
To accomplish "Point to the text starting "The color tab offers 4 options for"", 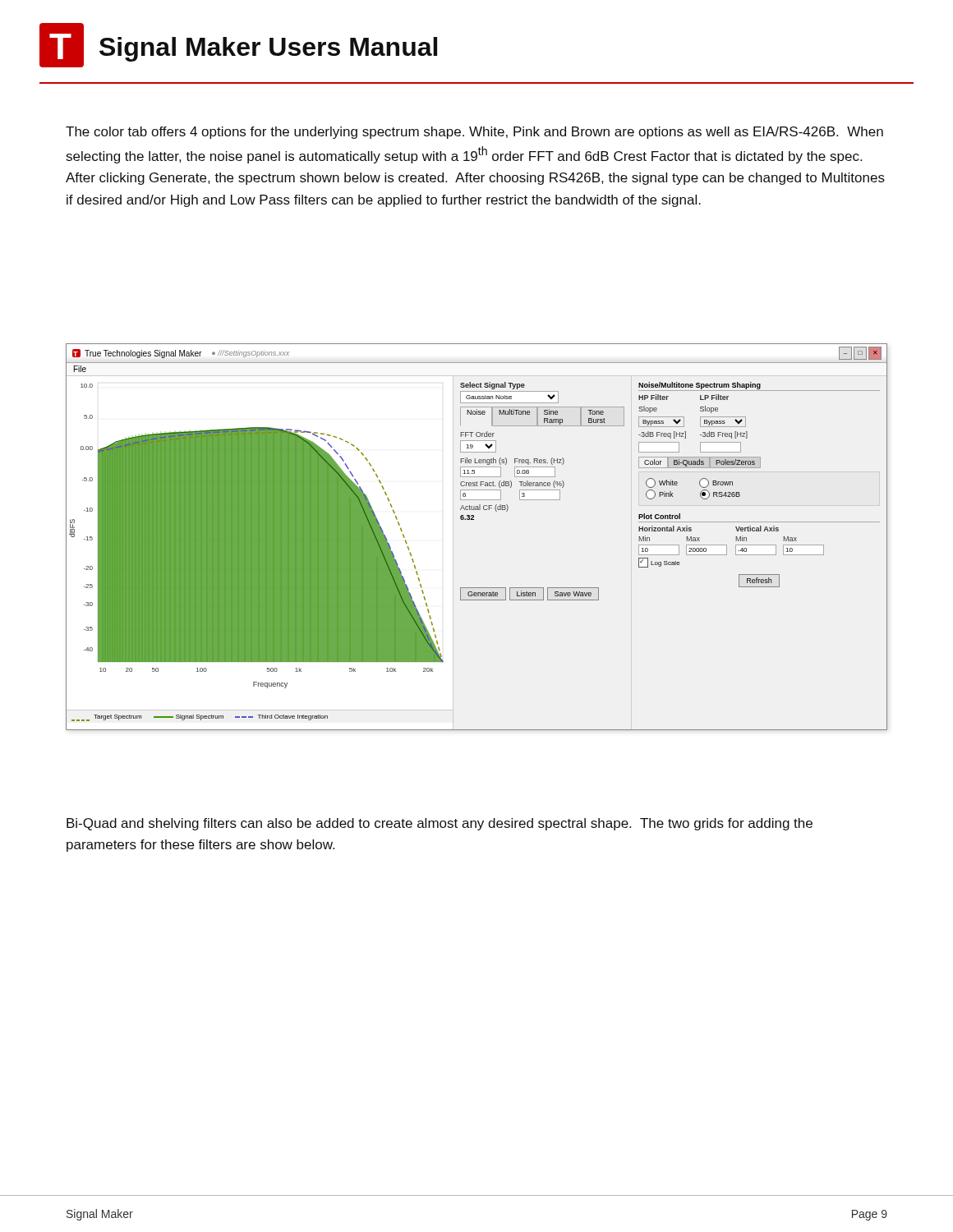I will (475, 166).
